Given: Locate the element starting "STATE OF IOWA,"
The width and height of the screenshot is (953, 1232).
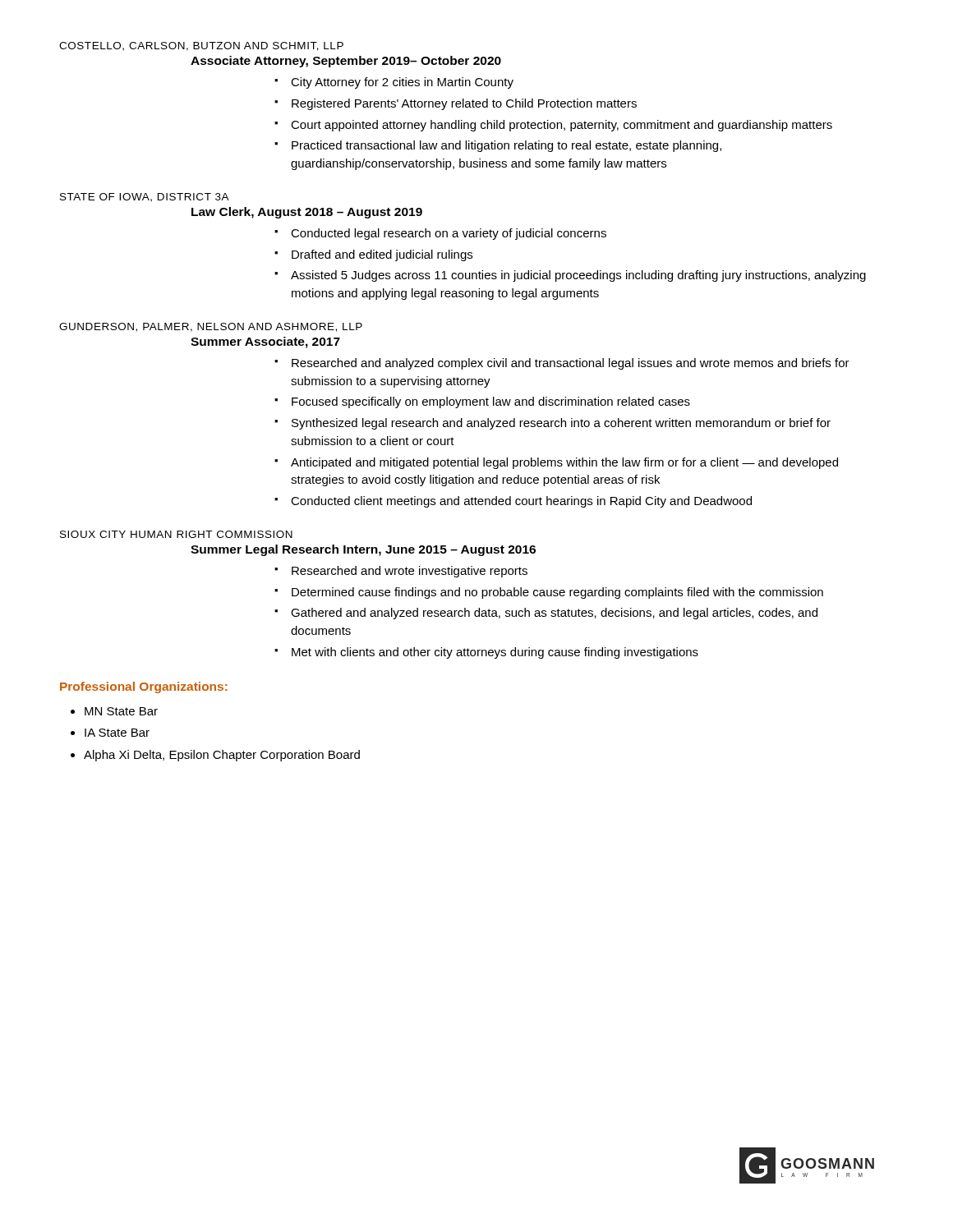Looking at the screenshot, I should point(144,197).
